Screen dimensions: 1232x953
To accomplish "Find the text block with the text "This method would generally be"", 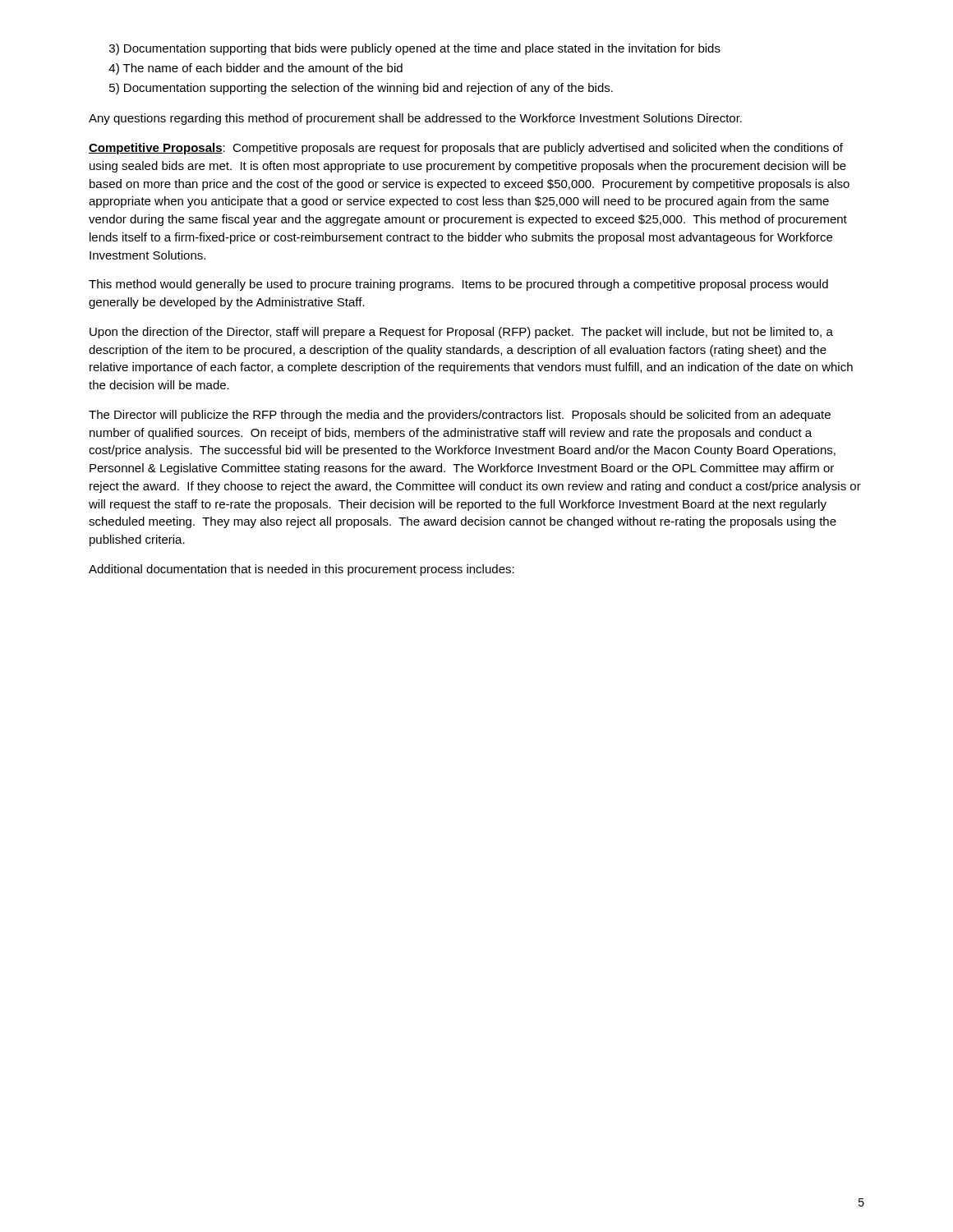I will (x=459, y=293).
